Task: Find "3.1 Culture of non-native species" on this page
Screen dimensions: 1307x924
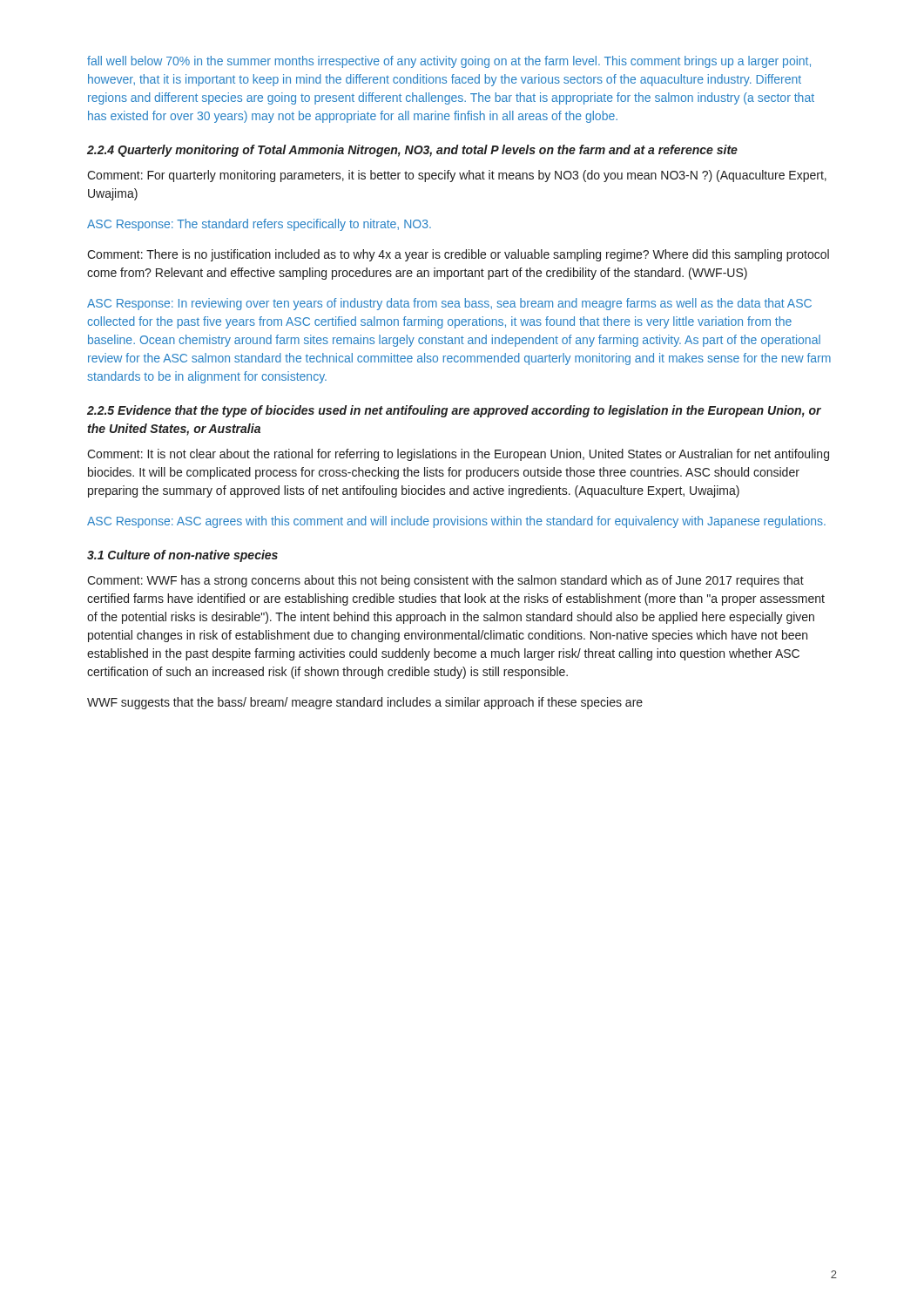Action: coord(183,555)
